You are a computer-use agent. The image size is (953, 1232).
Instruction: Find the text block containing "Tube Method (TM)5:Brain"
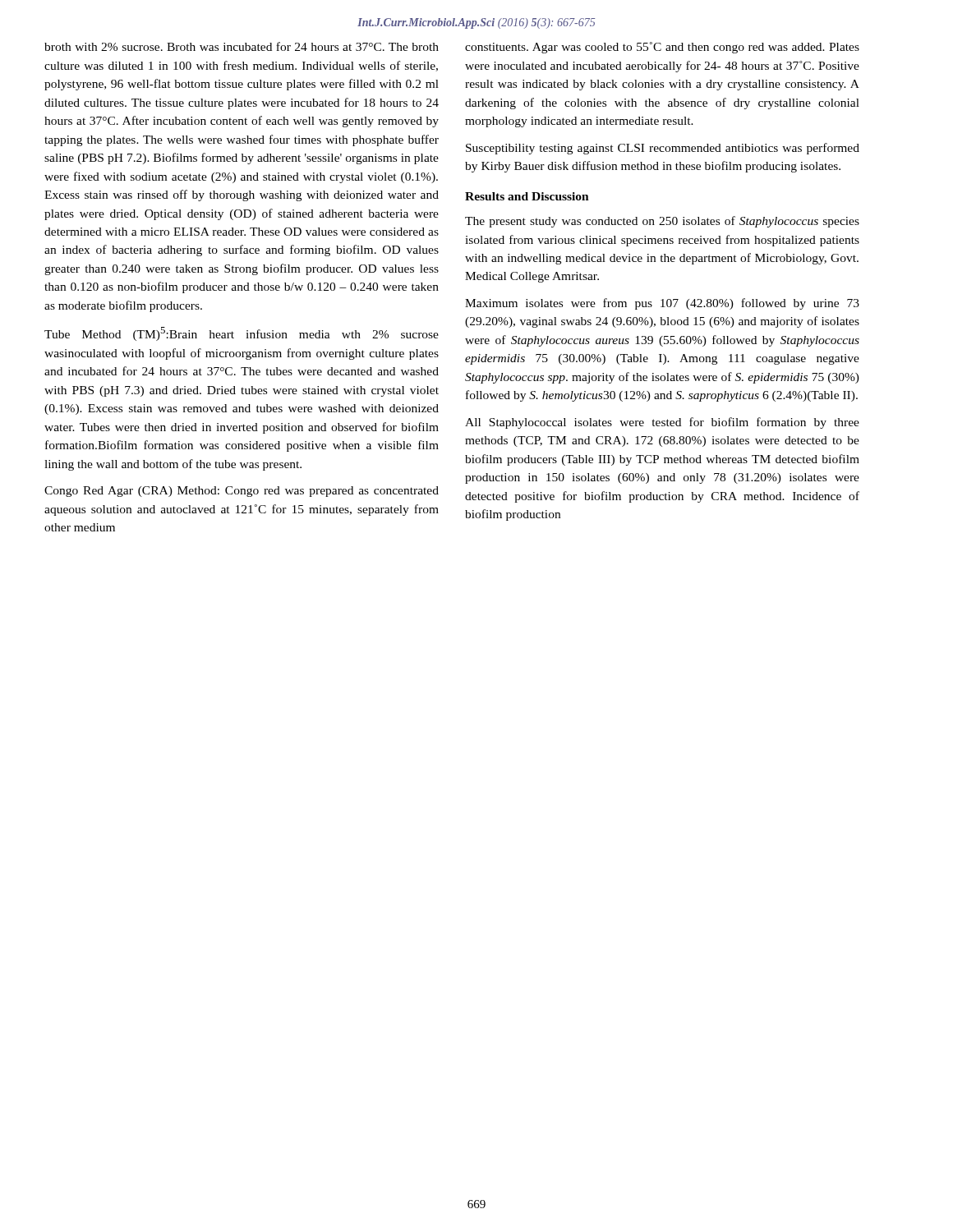point(242,398)
